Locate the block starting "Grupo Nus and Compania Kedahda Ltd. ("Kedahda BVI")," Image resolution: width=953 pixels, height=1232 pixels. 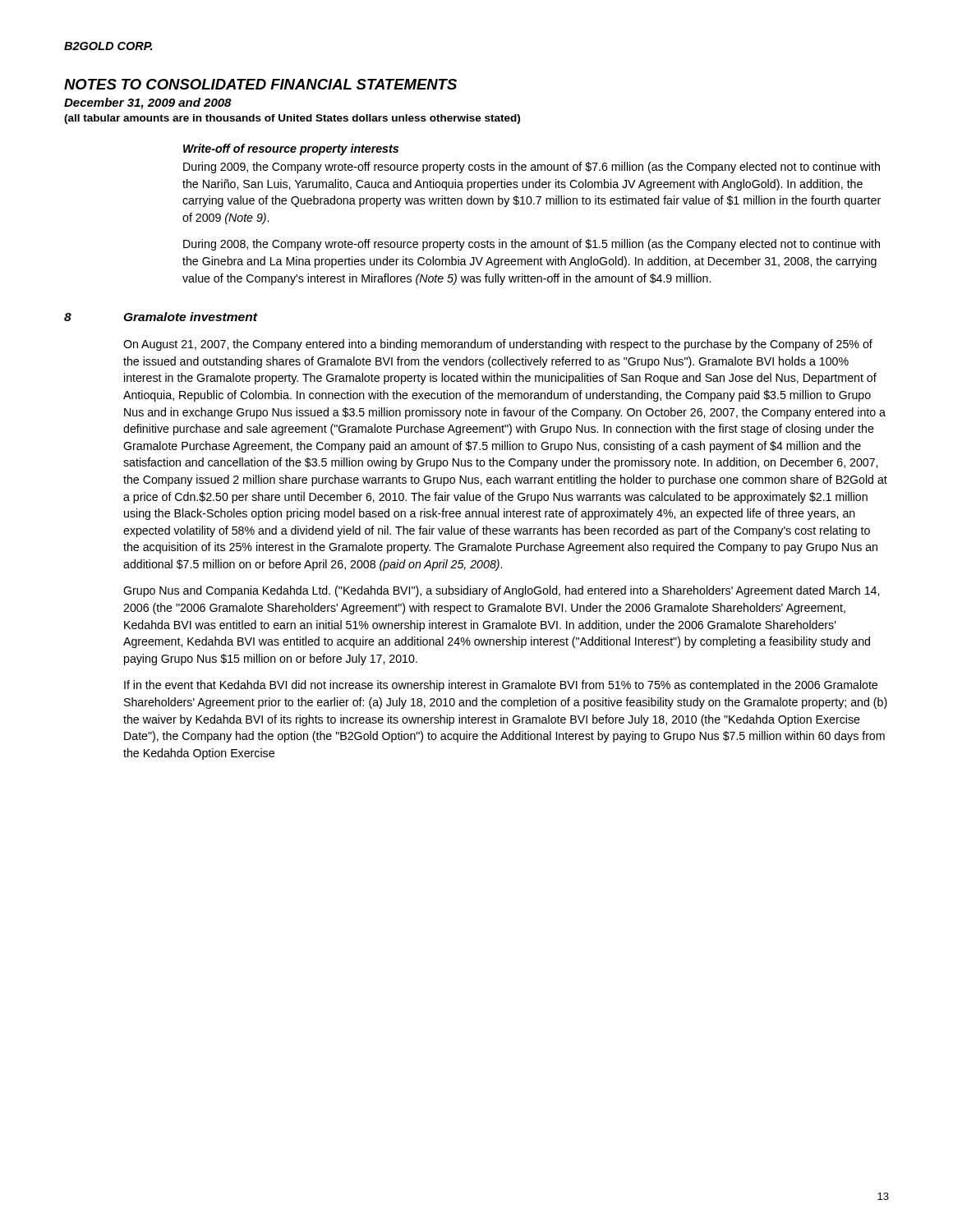tap(502, 625)
